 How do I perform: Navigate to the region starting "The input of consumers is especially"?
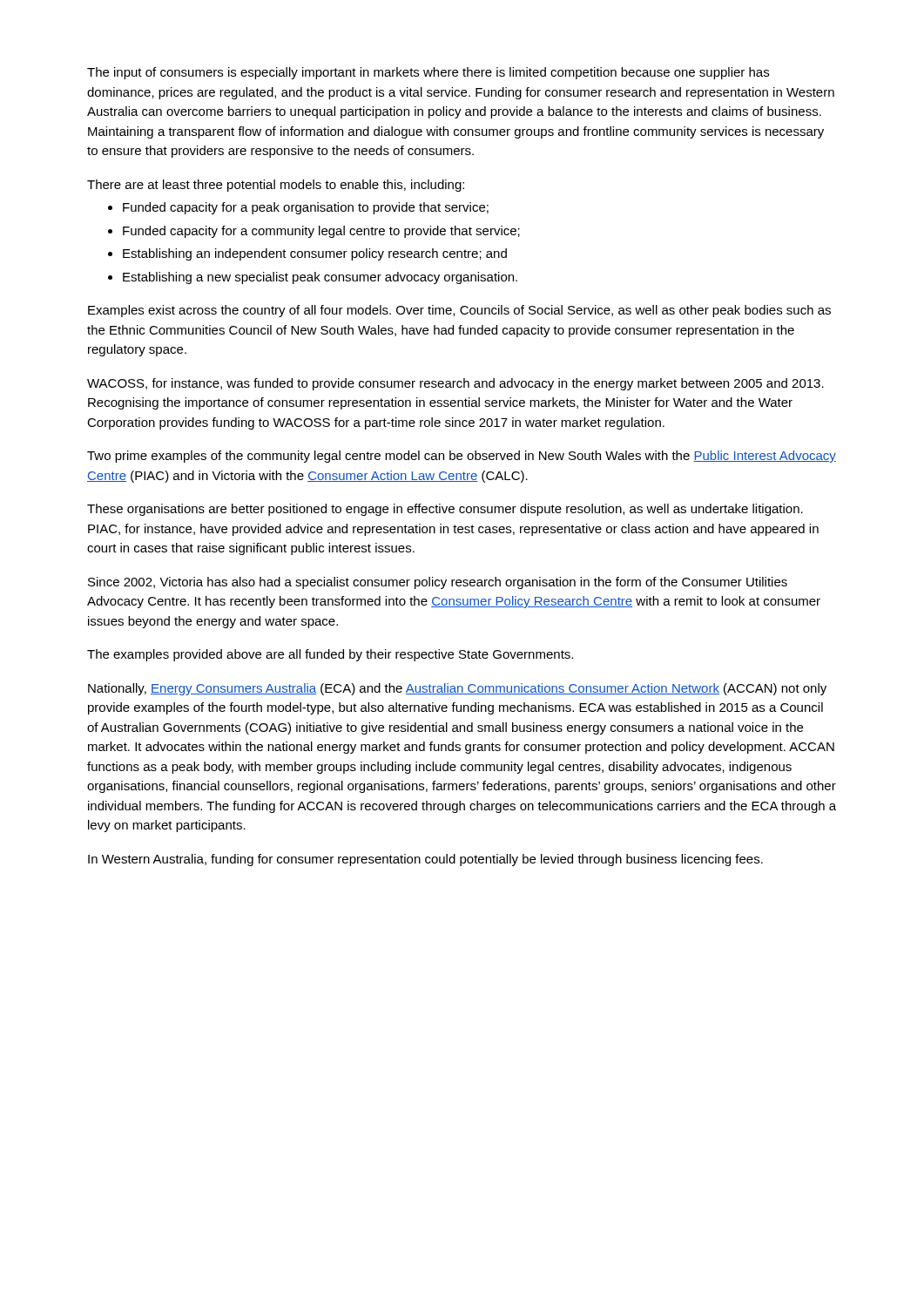pyautogui.click(x=461, y=111)
